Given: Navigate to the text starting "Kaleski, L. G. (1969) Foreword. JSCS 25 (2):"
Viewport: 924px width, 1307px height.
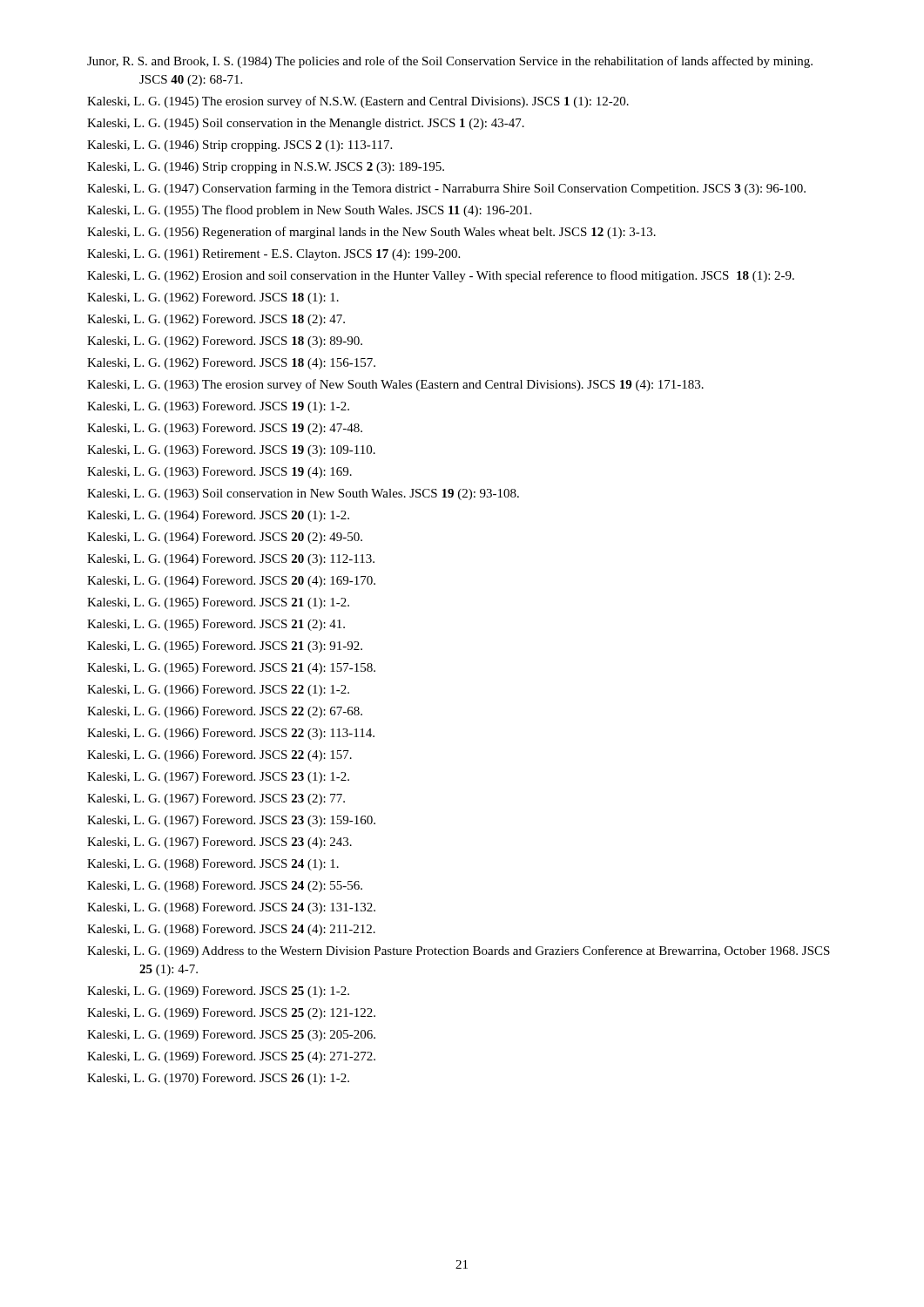Looking at the screenshot, I should tap(232, 1012).
